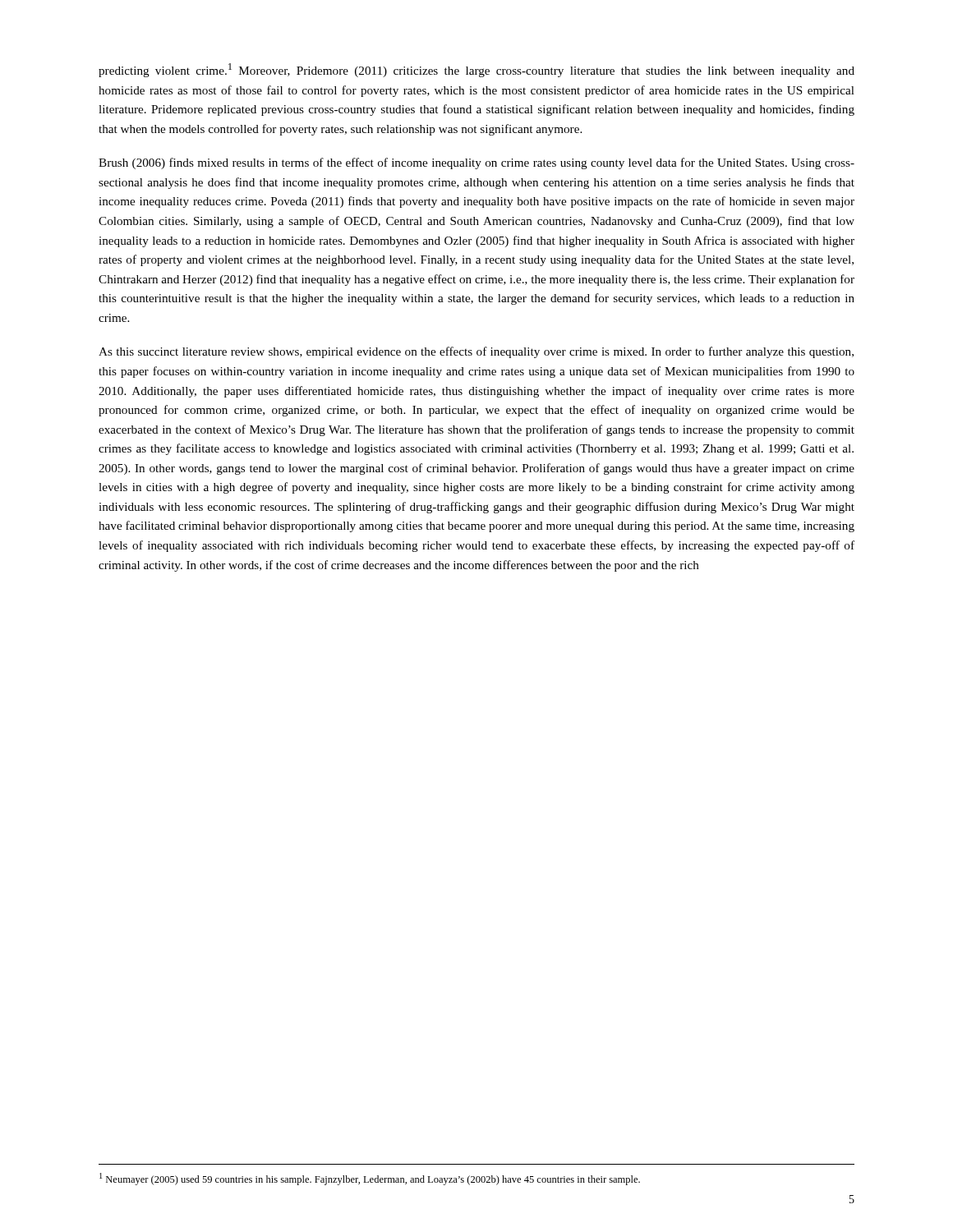Locate the passage starting "1 Neumayer (2005) used"
The width and height of the screenshot is (953, 1232).
pos(370,1178)
